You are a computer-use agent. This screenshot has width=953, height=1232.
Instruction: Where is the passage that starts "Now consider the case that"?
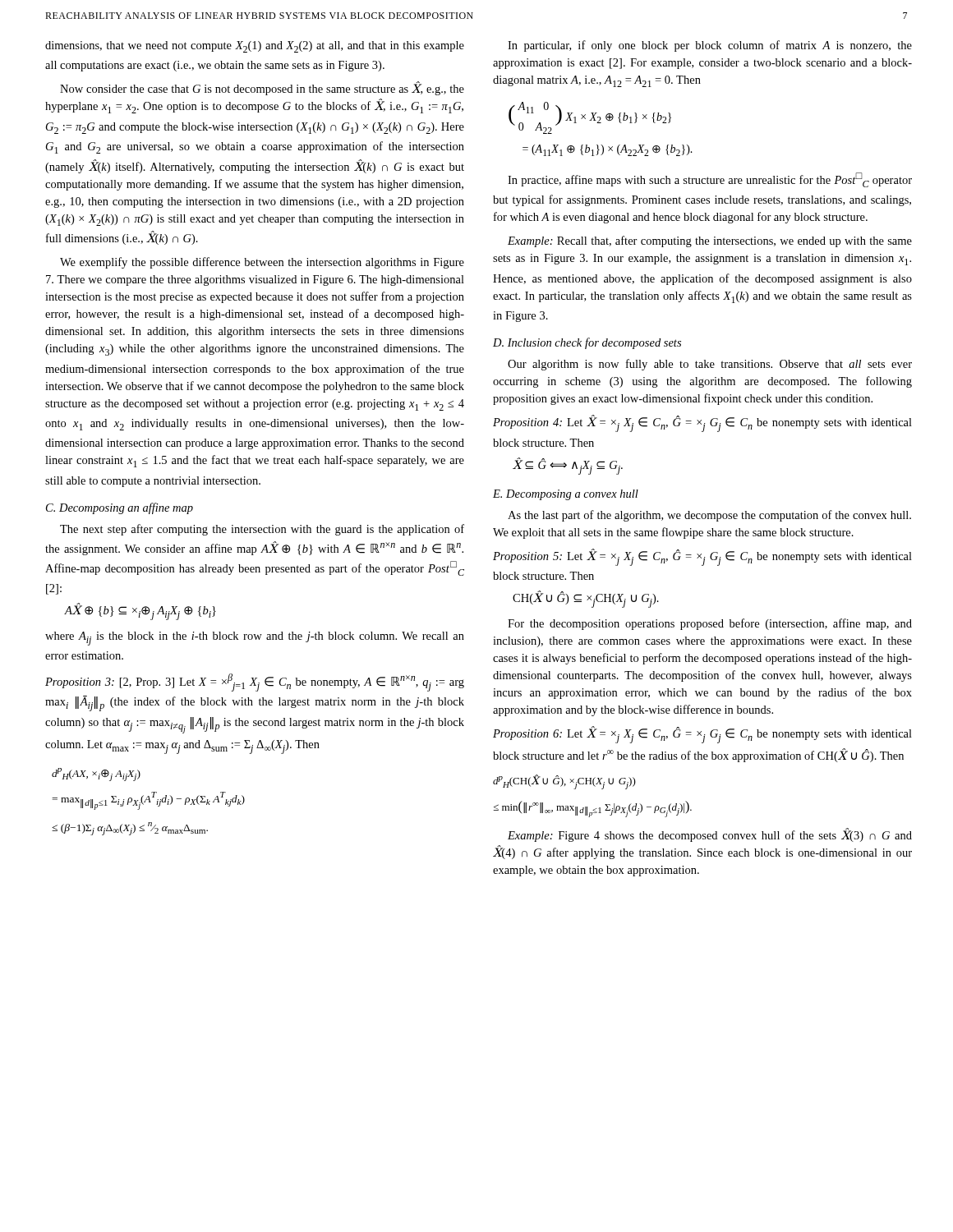(255, 164)
